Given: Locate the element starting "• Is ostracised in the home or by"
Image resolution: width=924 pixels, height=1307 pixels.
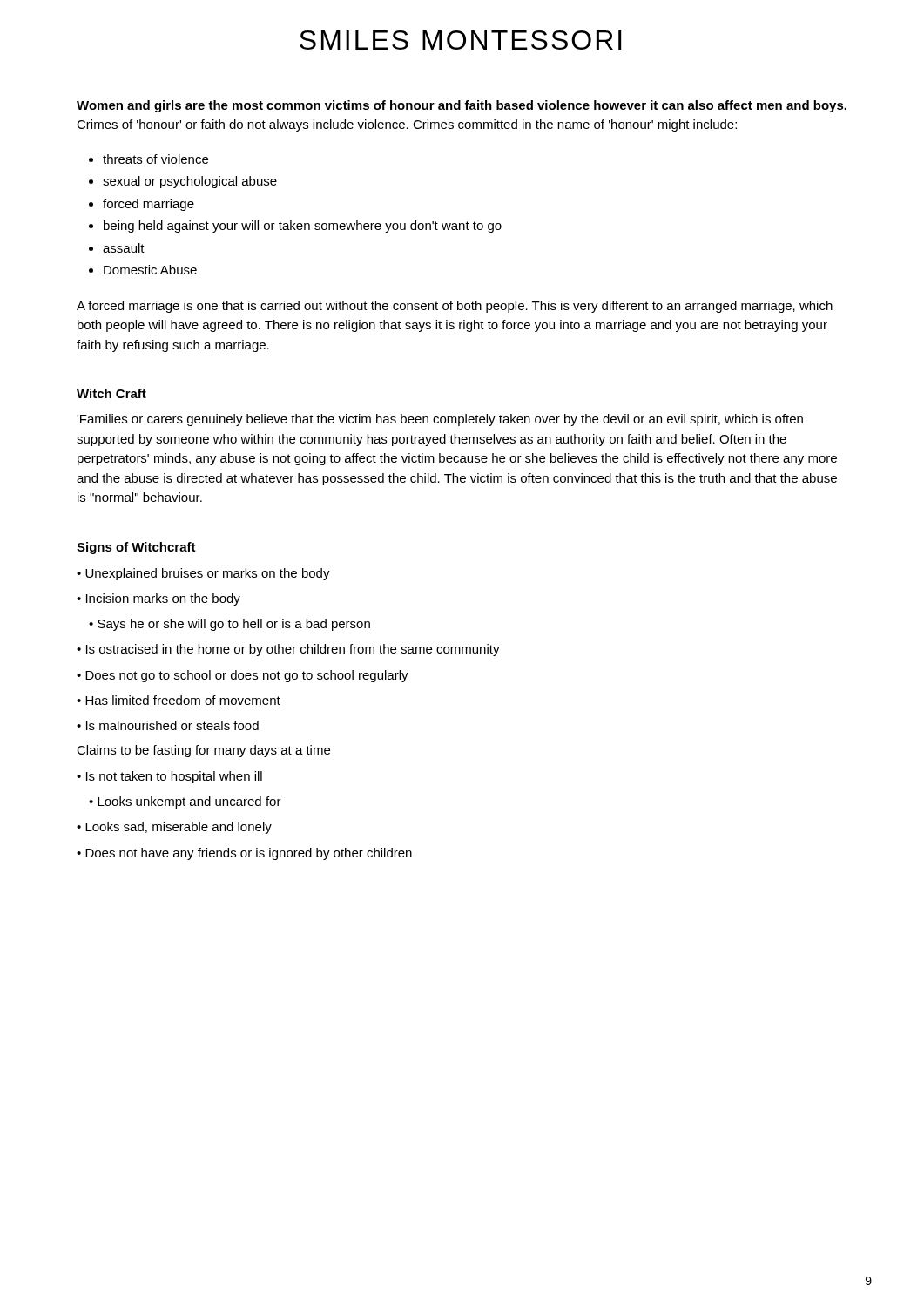Looking at the screenshot, I should 462,649.
